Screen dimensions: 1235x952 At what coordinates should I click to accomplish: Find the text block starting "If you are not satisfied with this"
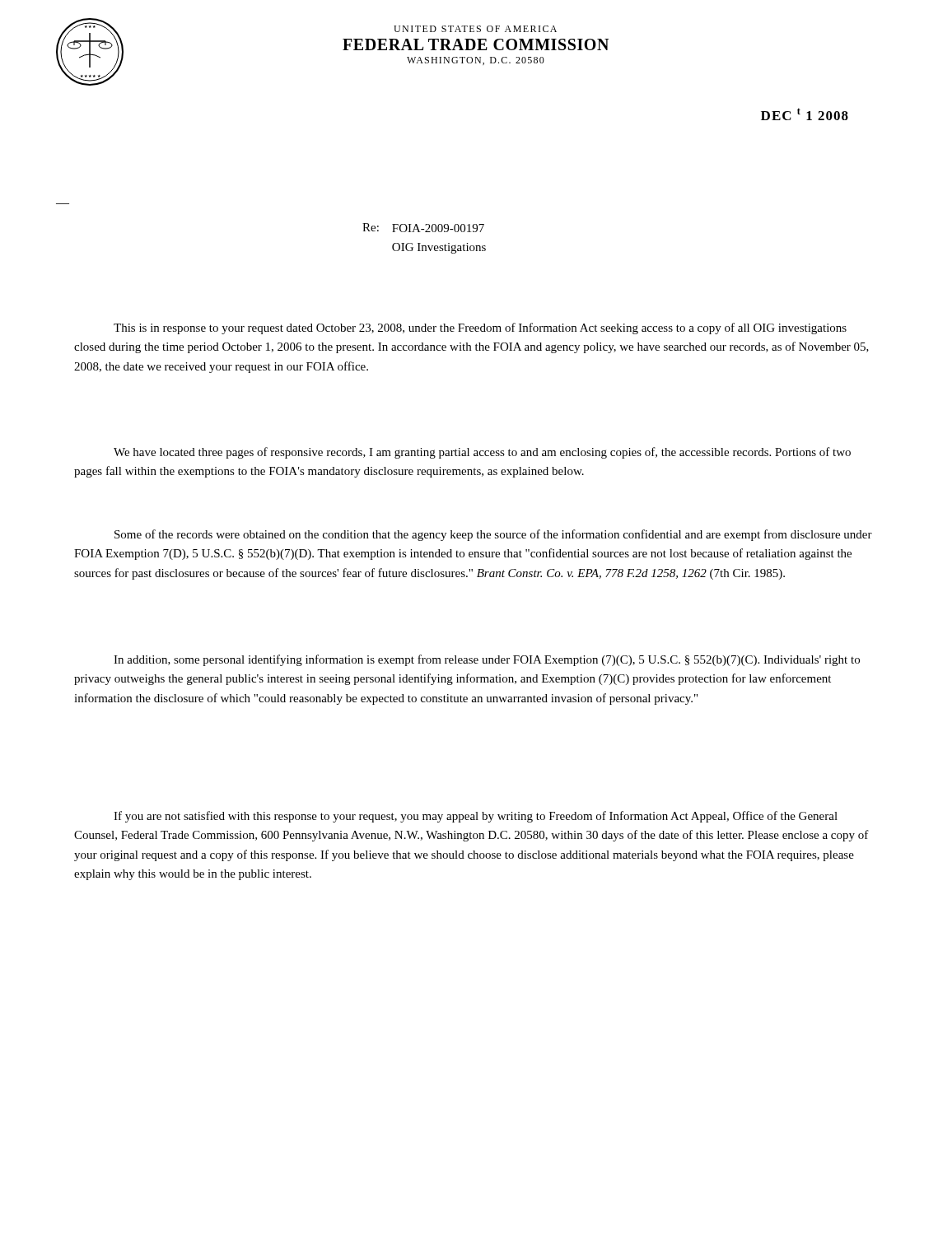click(476, 845)
